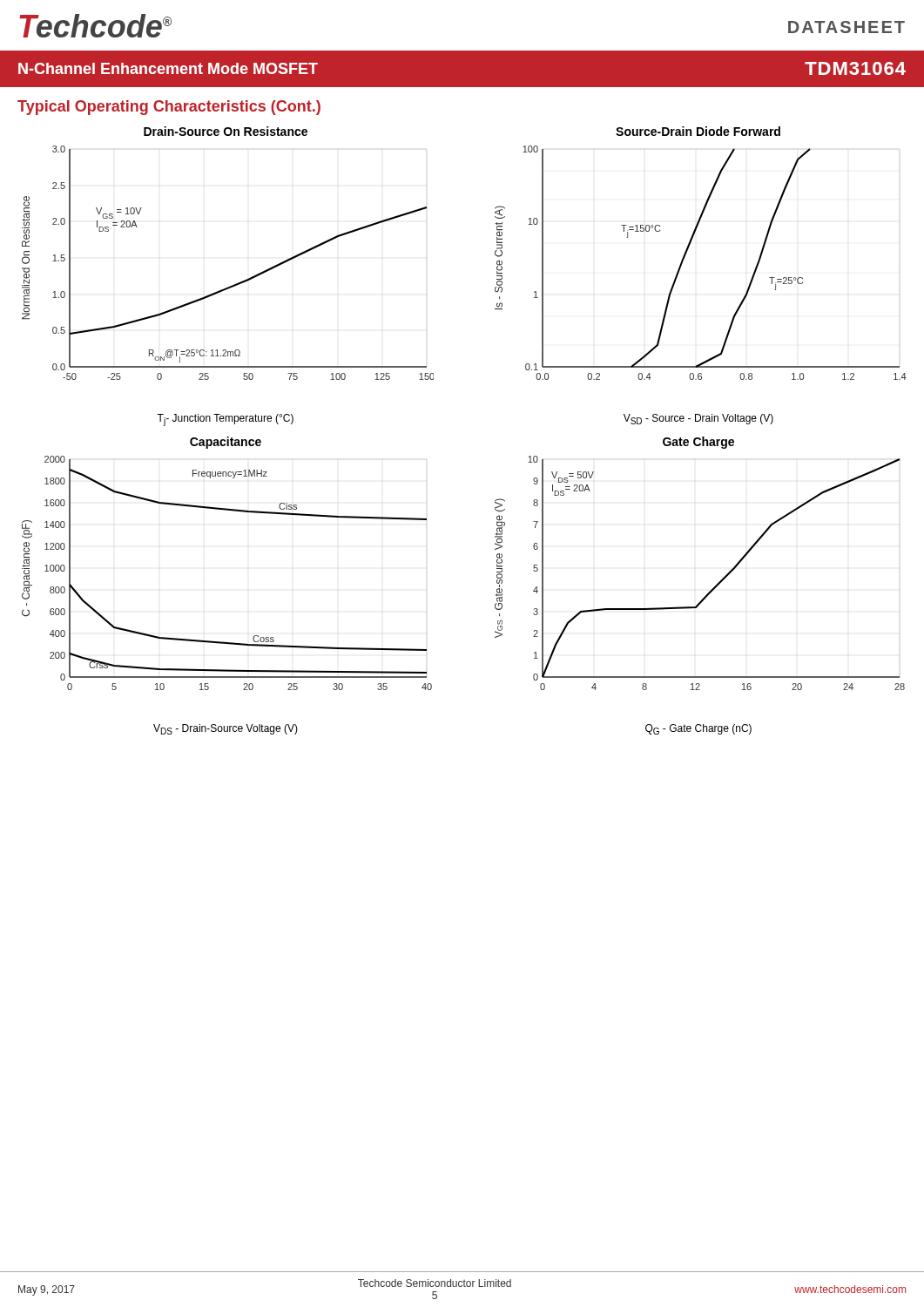Locate the text block starting "Typical Operating Characteristics (Cont.)"
Screen dimensions: 1307x924
click(169, 106)
